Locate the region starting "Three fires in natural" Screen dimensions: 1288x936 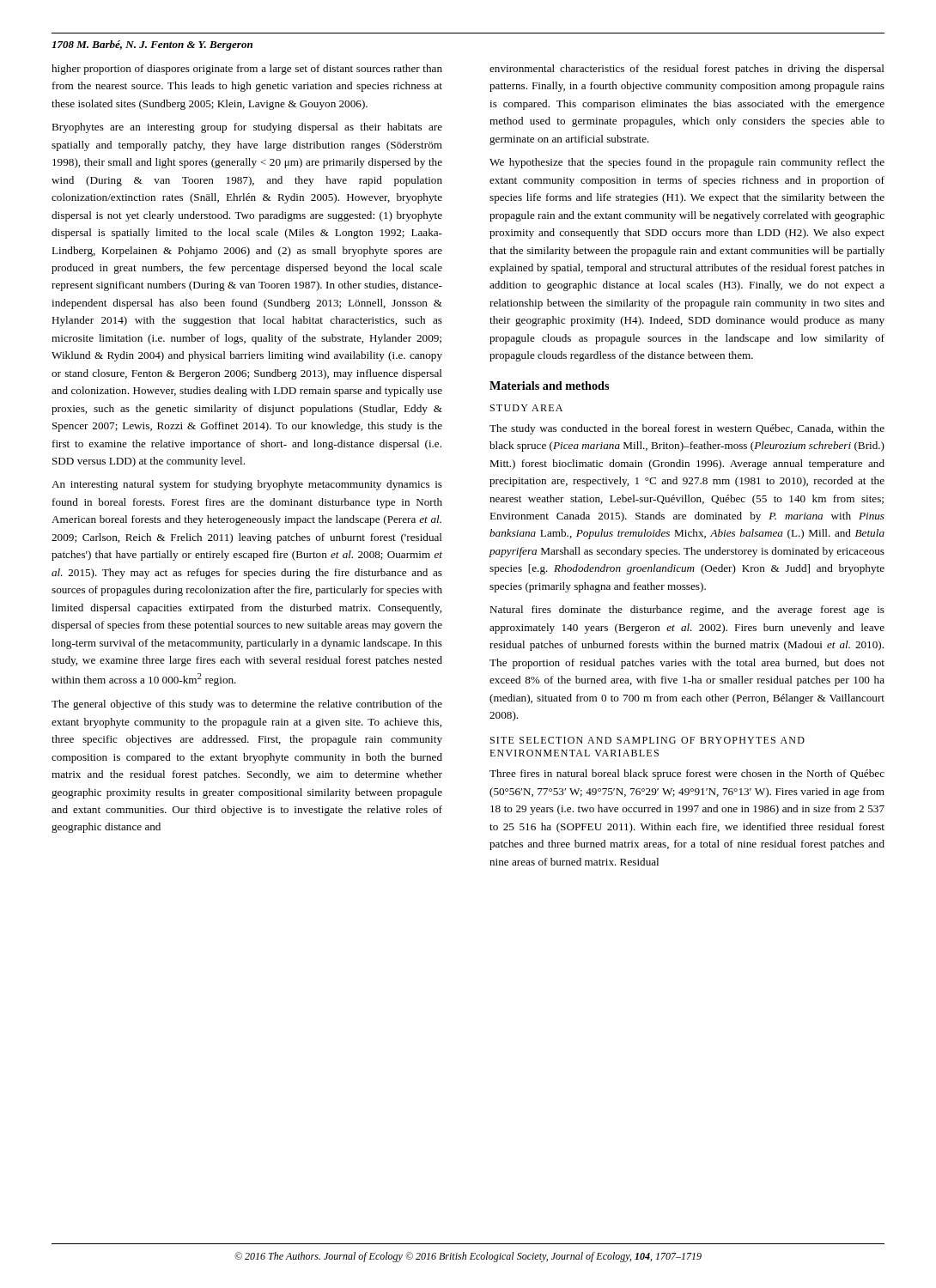[687, 818]
